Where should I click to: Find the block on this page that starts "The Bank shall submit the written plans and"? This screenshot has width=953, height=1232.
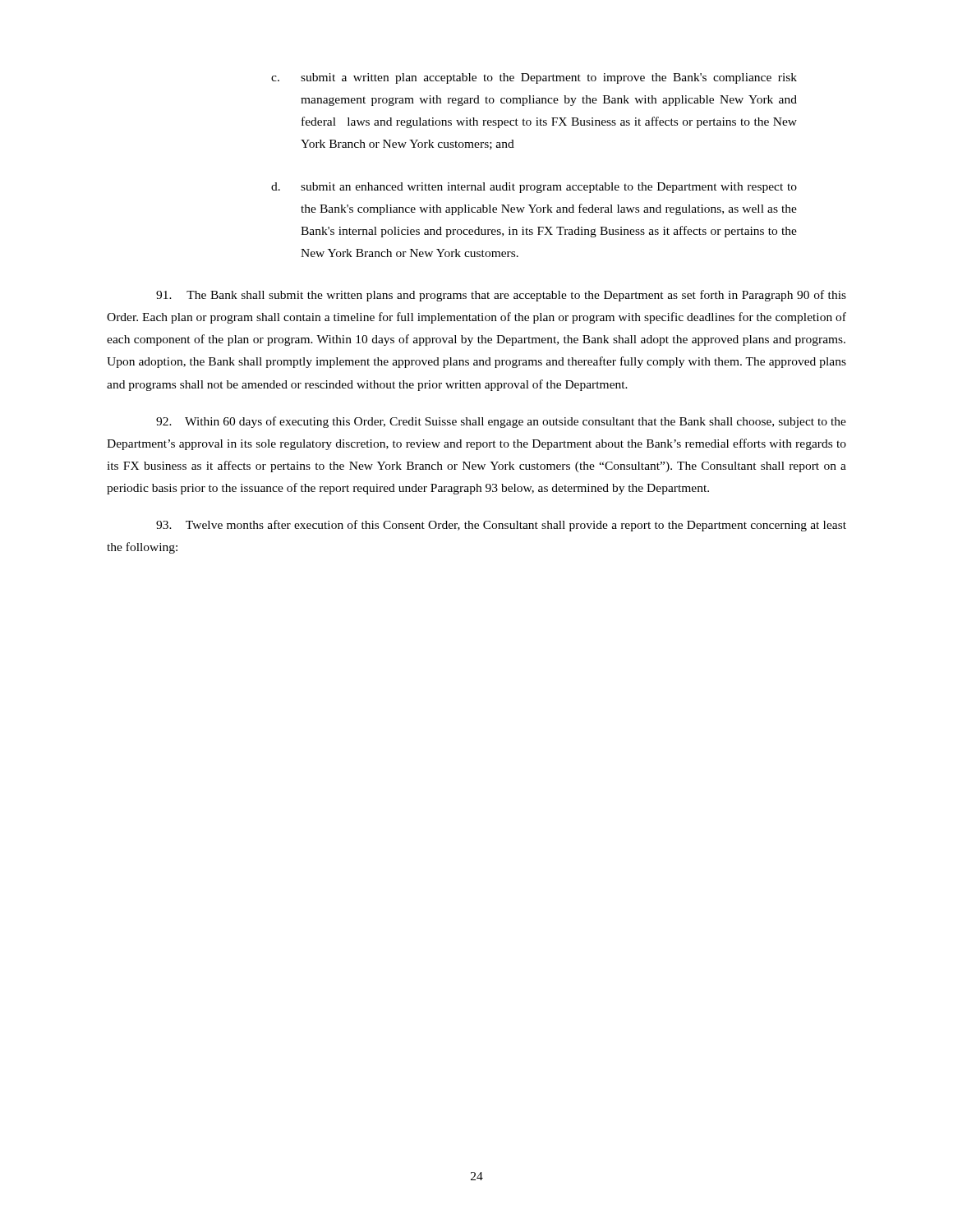[476, 339]
